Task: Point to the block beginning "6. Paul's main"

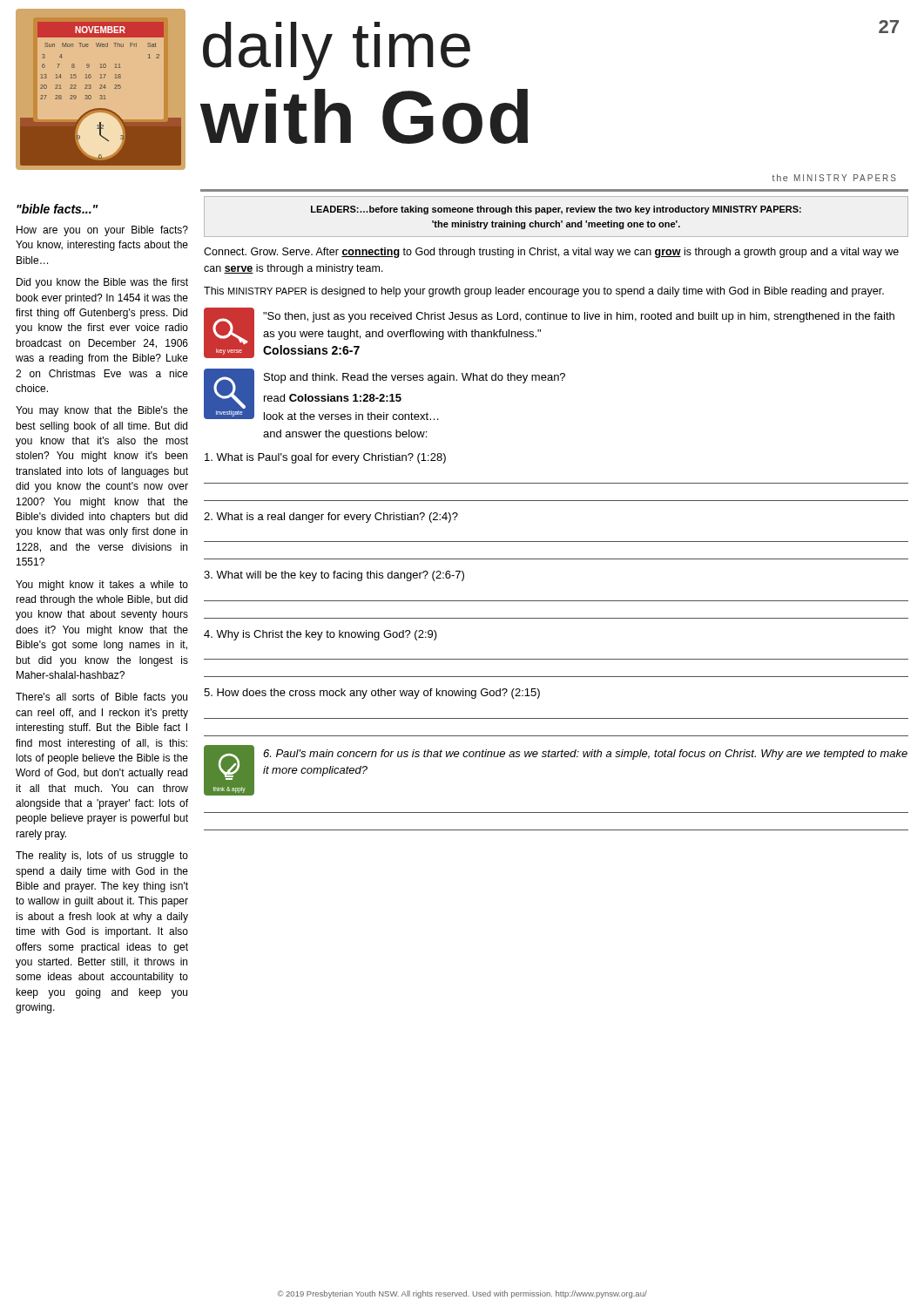Action: [585, 762]
